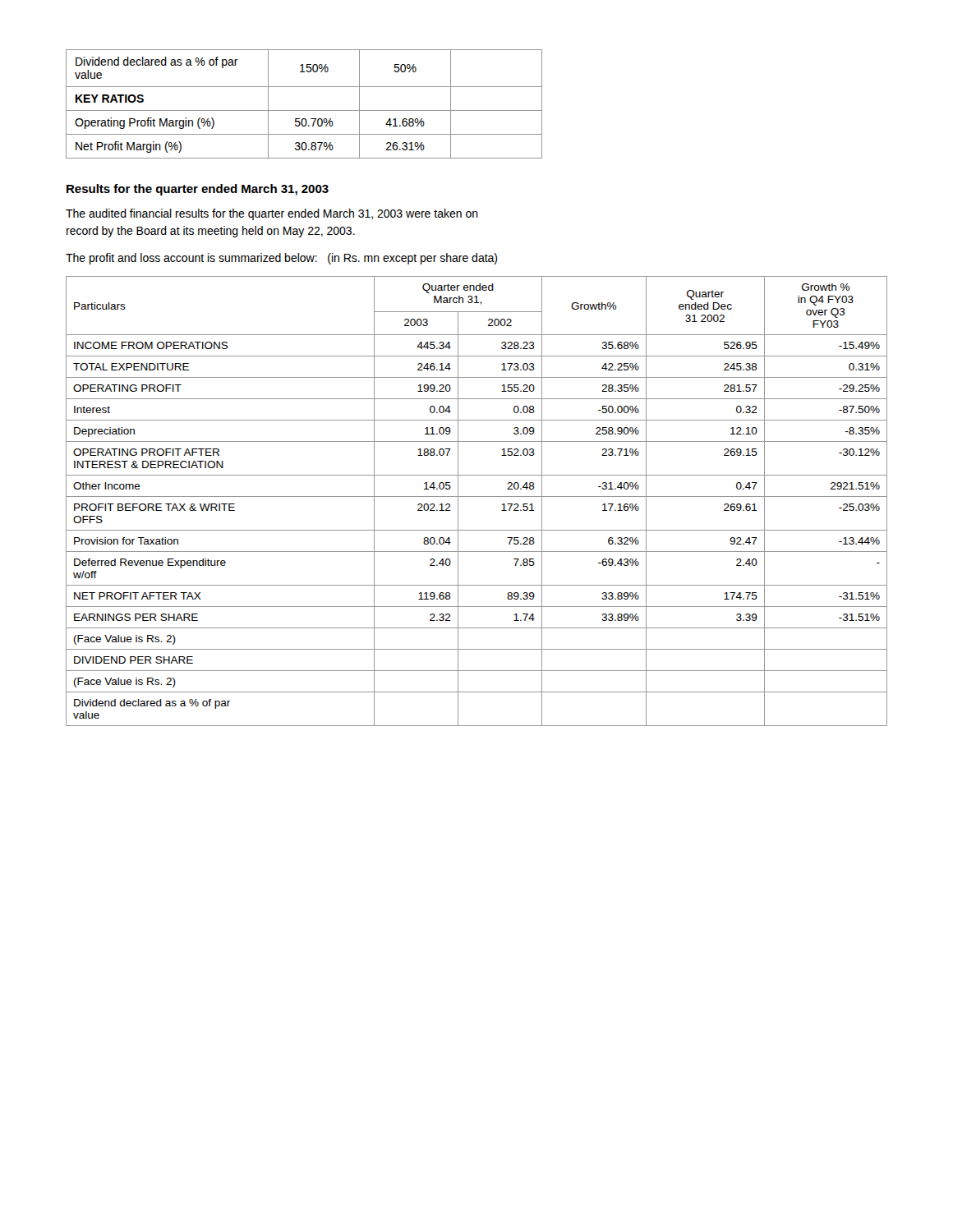Screen dimensions: 1232x953
Task: Locate the table with the text "INCOME FROM OPERATIONS"
Action: pos(476,501)
